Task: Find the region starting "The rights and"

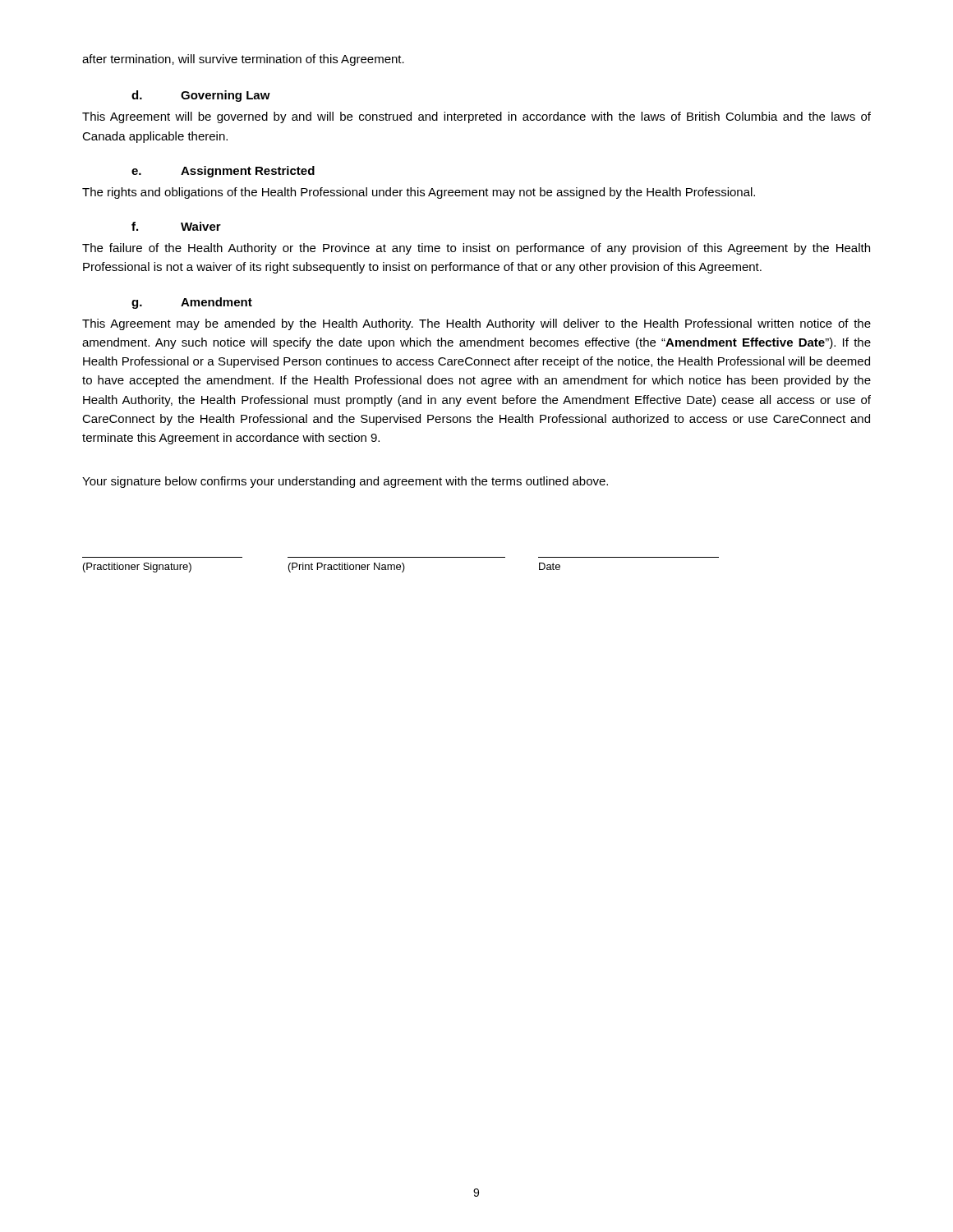Action: 419,192
